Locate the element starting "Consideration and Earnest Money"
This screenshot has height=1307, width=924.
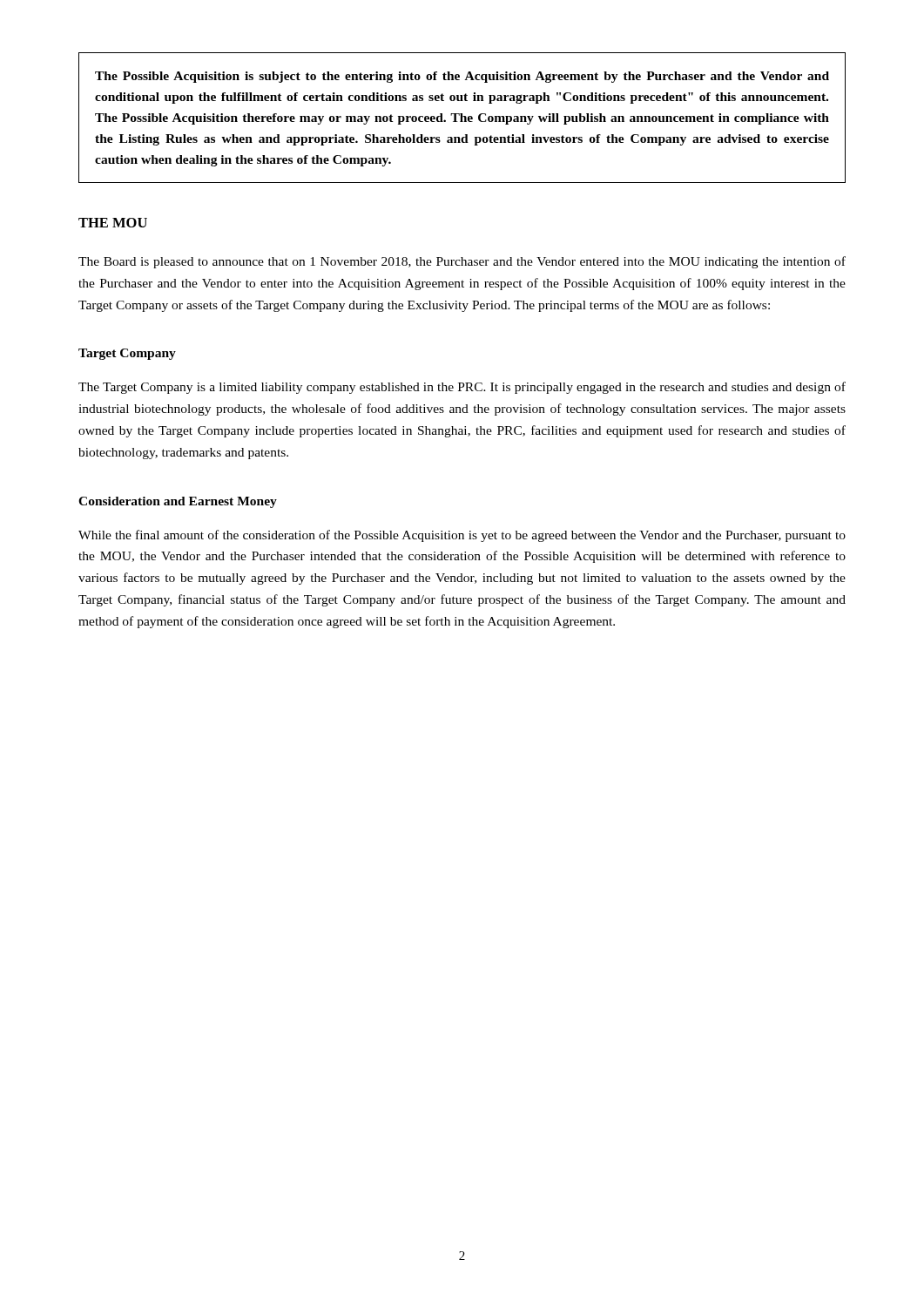[178, 500]
